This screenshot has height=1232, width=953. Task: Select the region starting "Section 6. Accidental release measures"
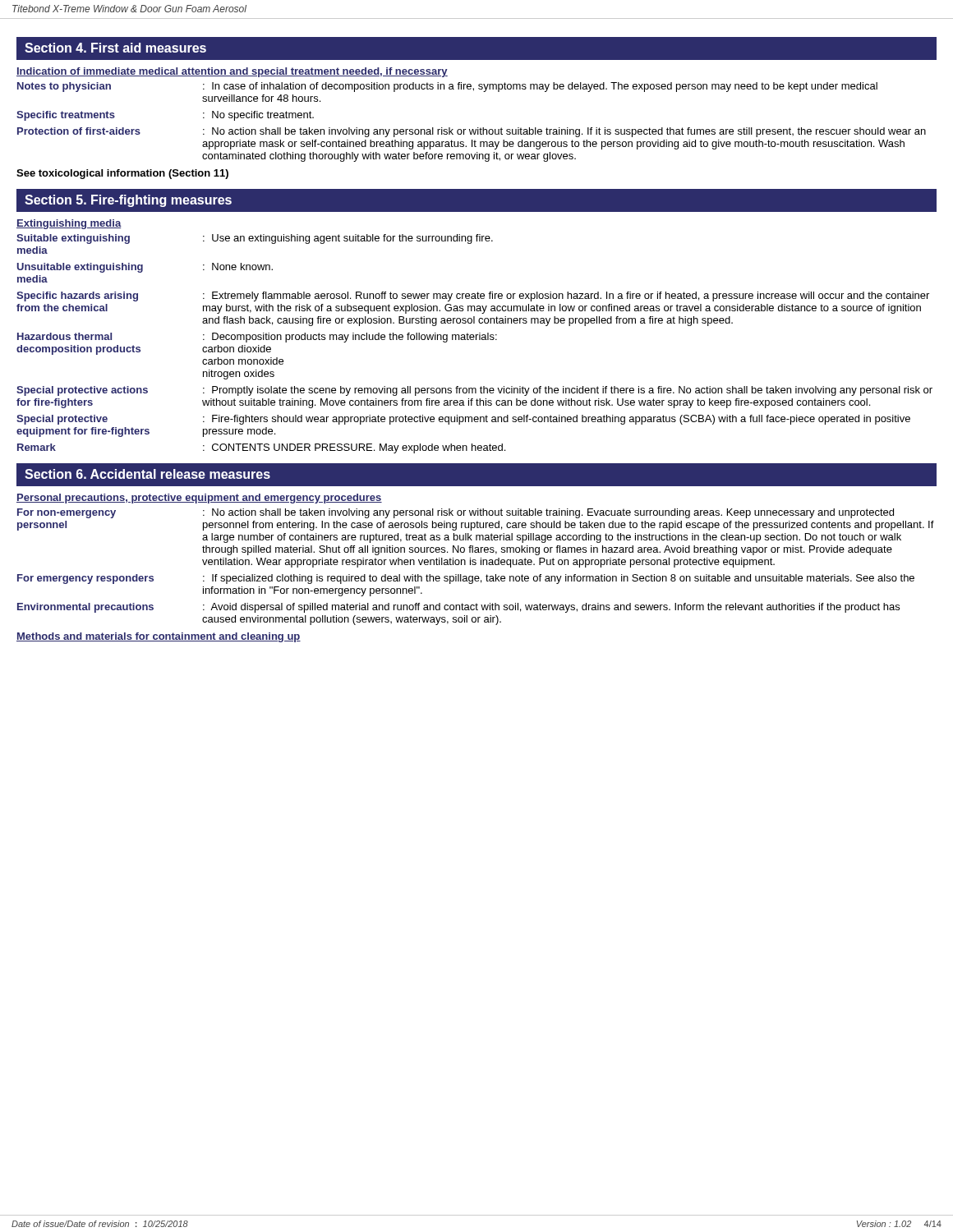pyautogui.click(x=148, y=474)
